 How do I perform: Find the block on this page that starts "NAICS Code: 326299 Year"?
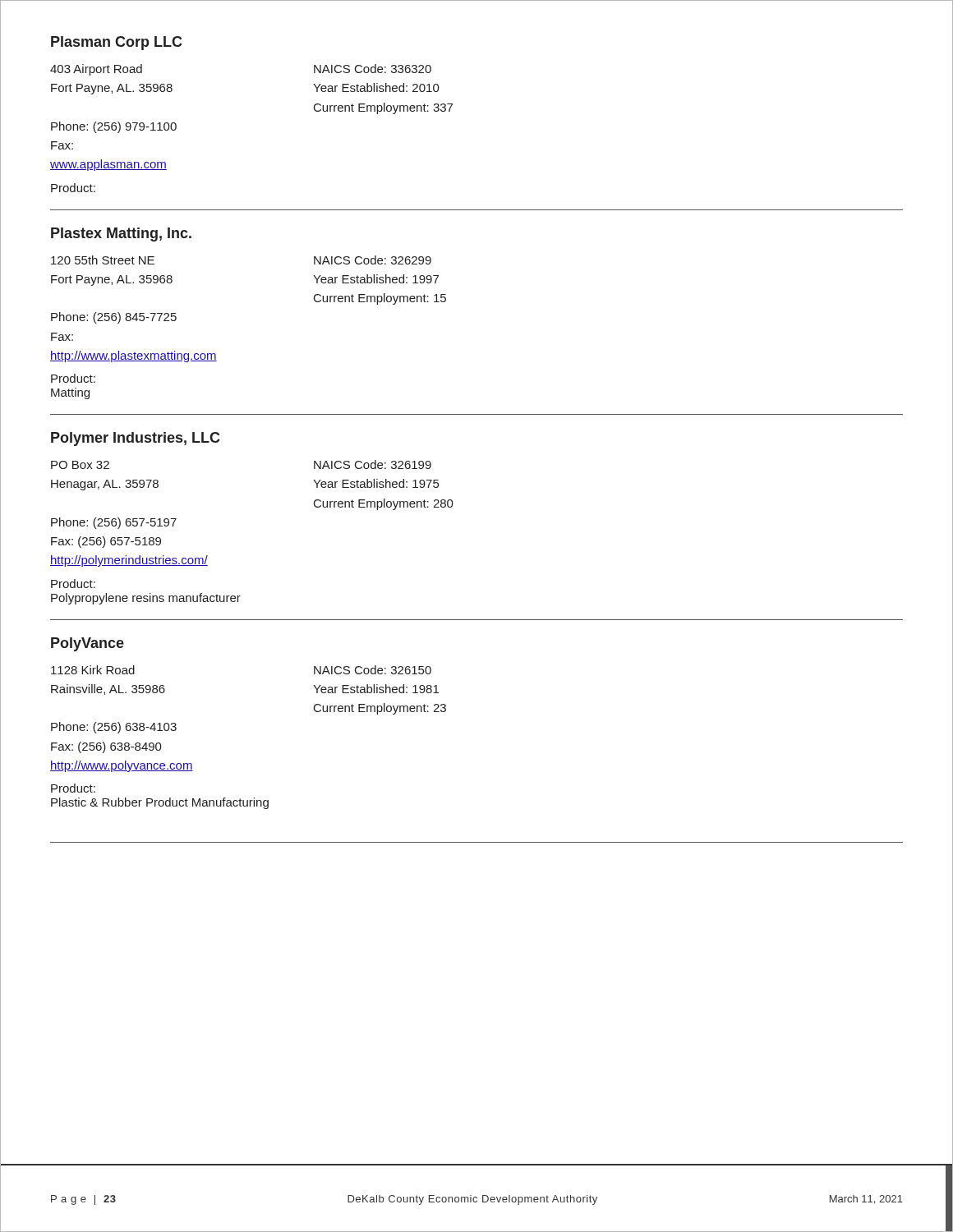tap(380, 279)
